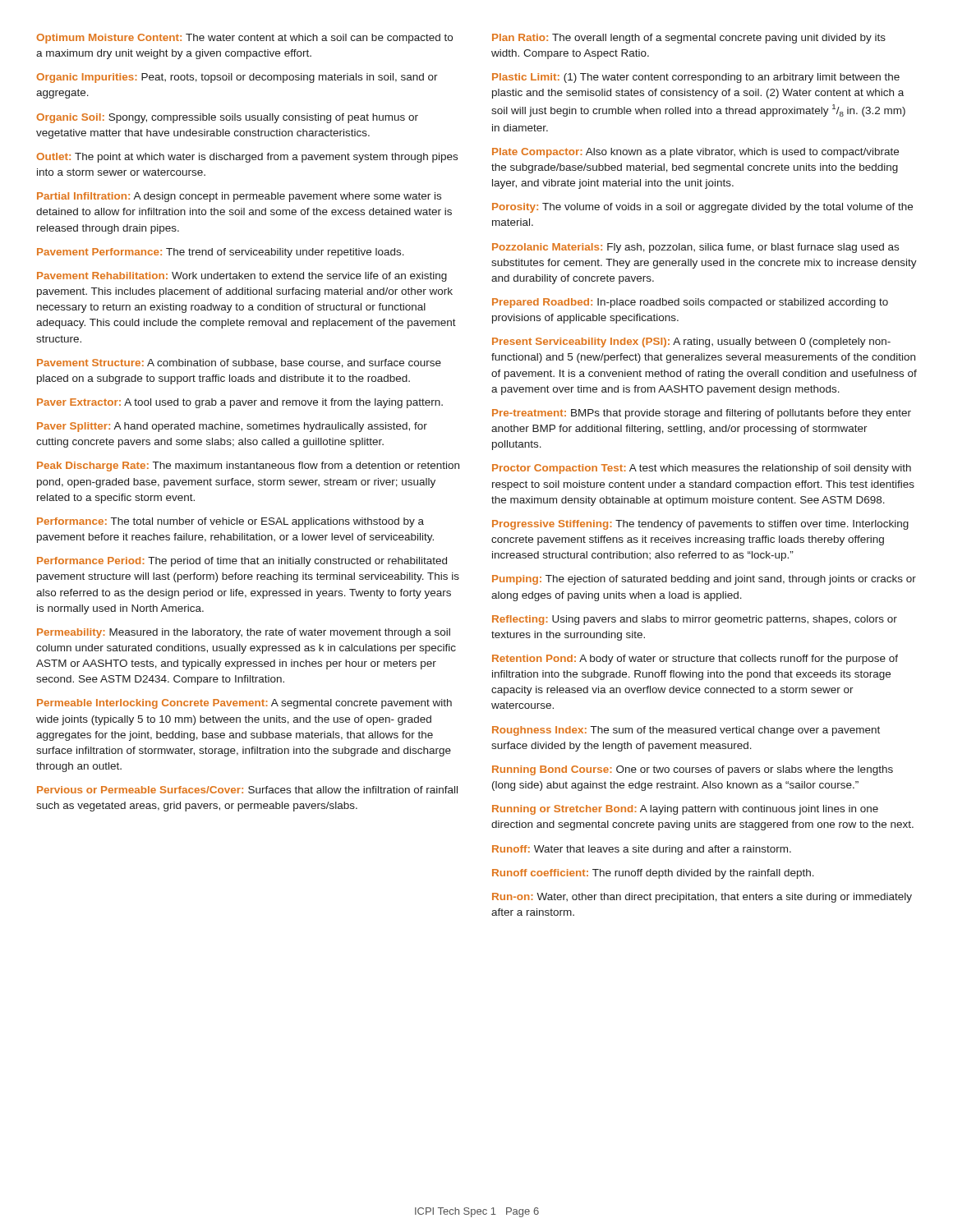Find the list item containing "Pavement Structure: A combination"
Image resolution: width=953 pixels, height=1232 pixels.
(239, 370)
